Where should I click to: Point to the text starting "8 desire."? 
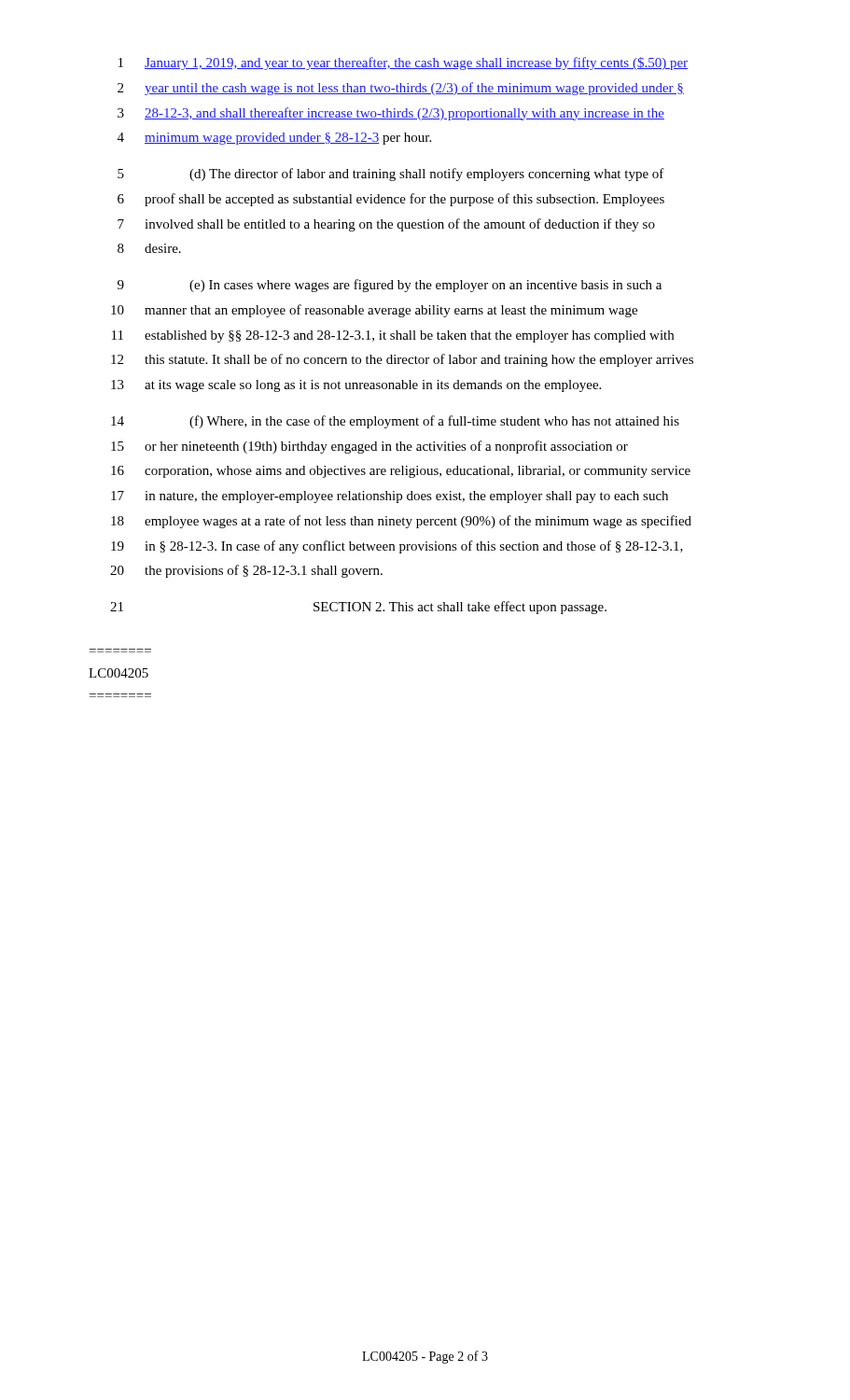(149, 248)
